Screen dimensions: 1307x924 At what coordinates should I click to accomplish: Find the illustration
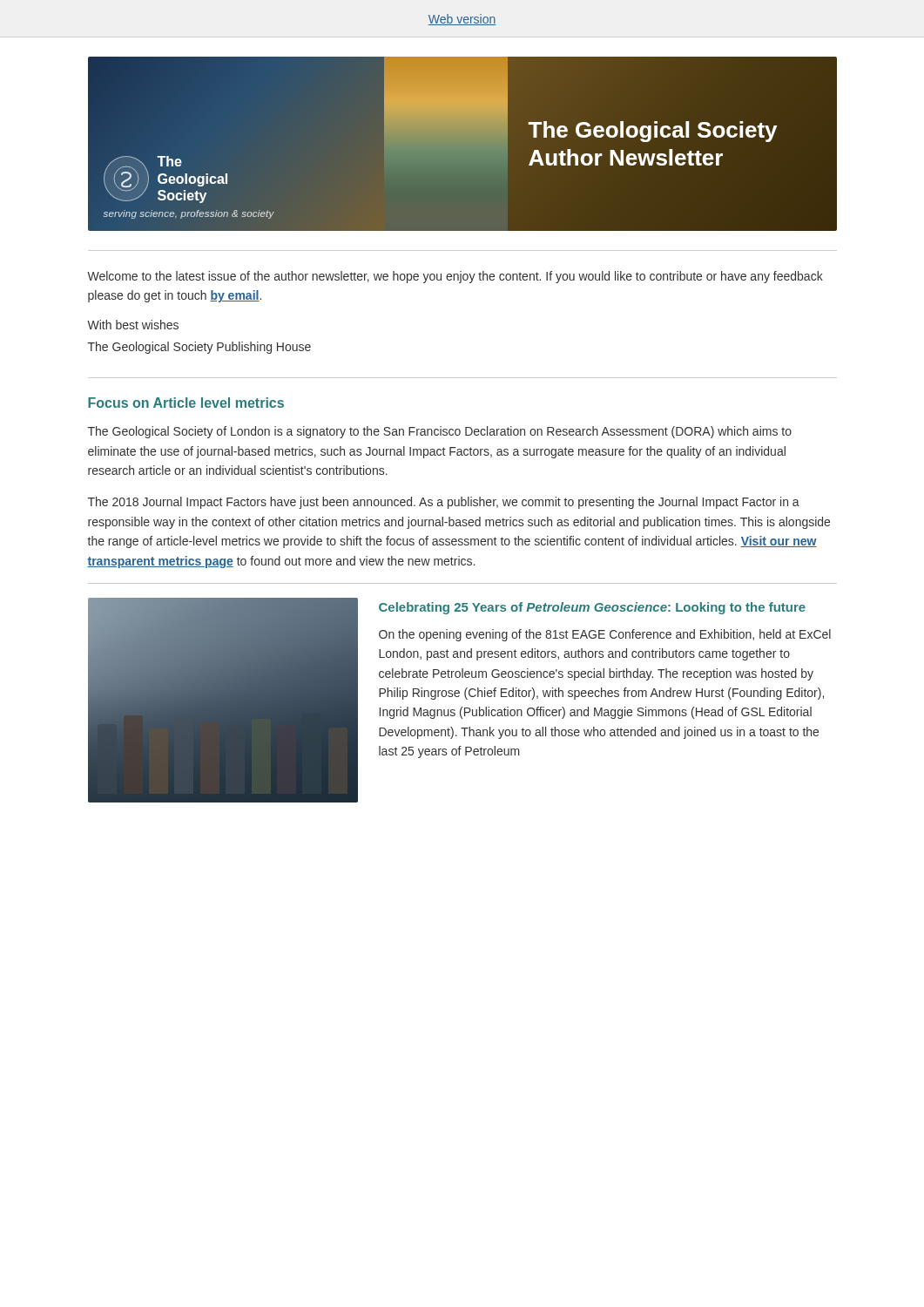coord(462,144)
